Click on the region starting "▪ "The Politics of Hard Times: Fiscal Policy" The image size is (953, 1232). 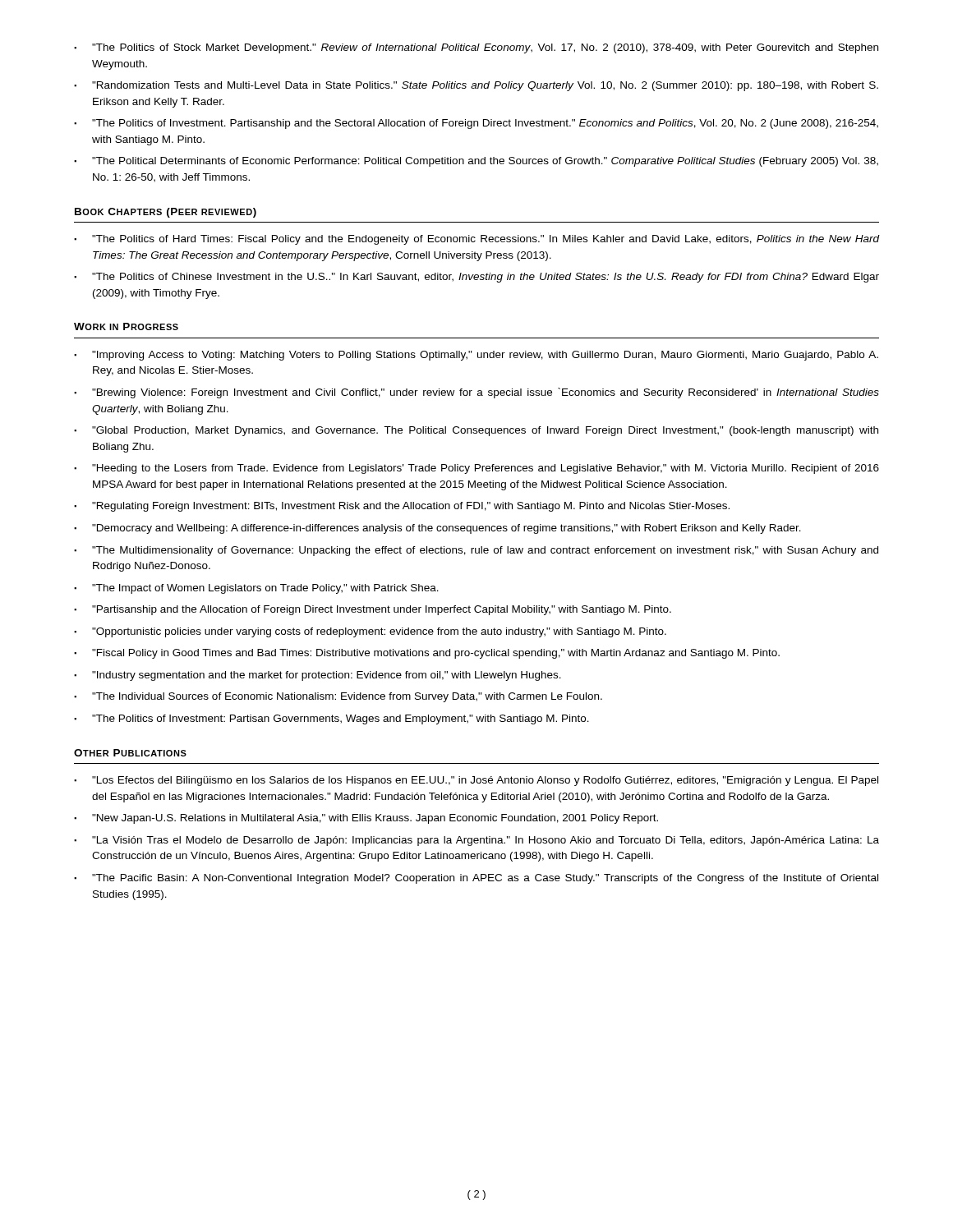pyautogui.click(x=476, y=247)
